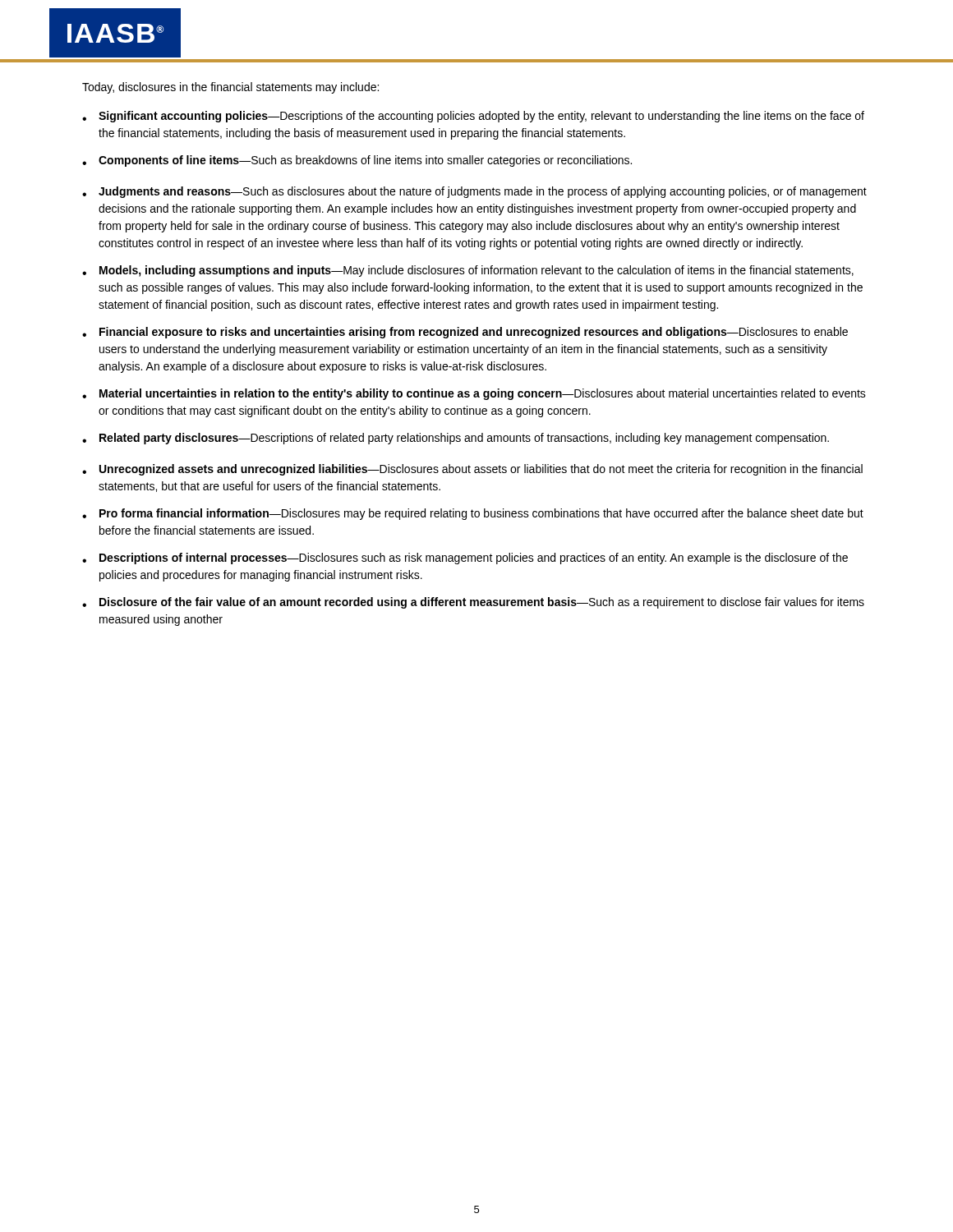Image resolution: width=953 pixels, height=1232 pixels.
Task: Click the passage that begins "• Components of line items—Such as breakdowns"
Action: (x=476, y=163)
